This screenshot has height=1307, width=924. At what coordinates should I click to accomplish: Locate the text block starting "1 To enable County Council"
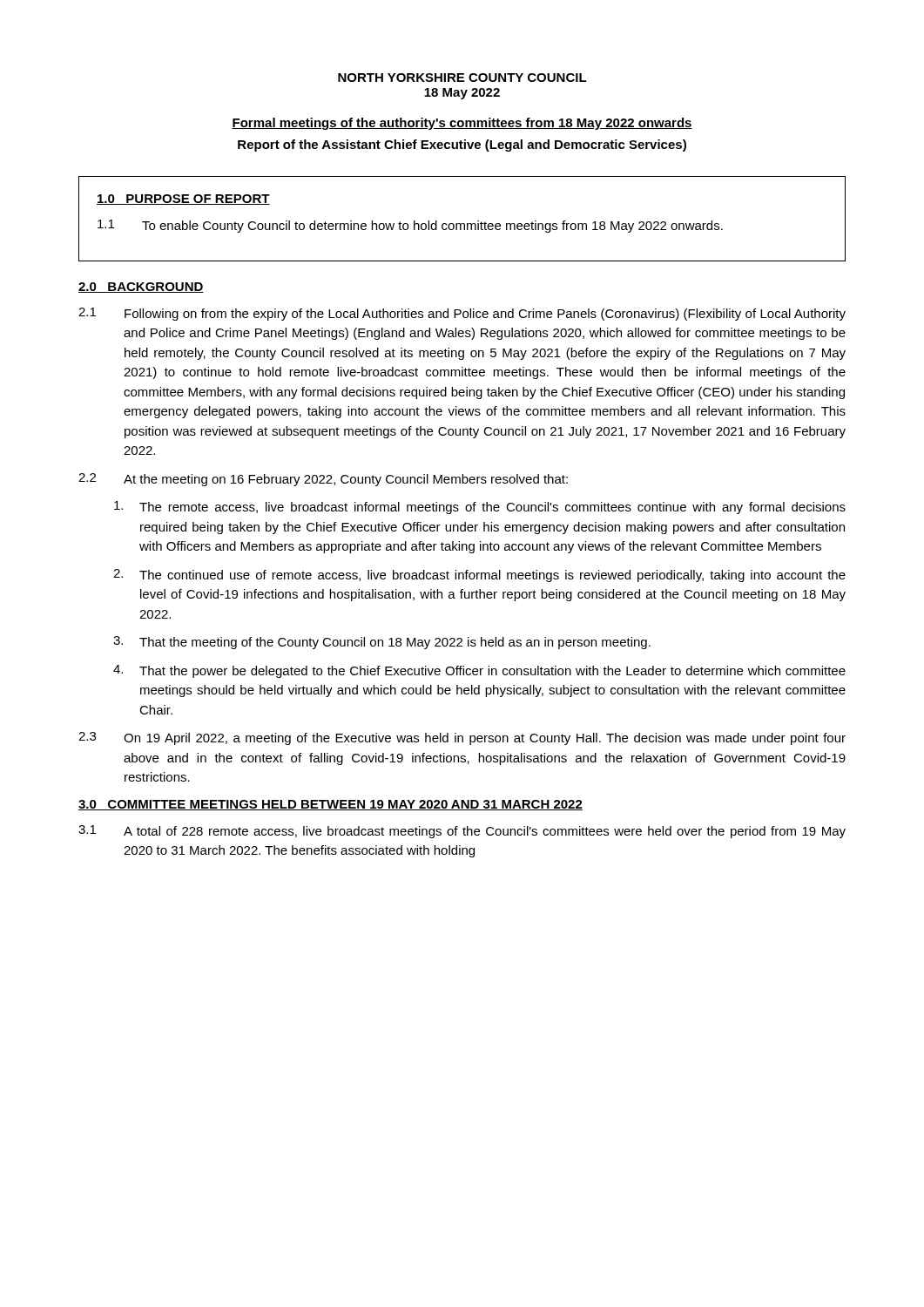pos(462,226)
